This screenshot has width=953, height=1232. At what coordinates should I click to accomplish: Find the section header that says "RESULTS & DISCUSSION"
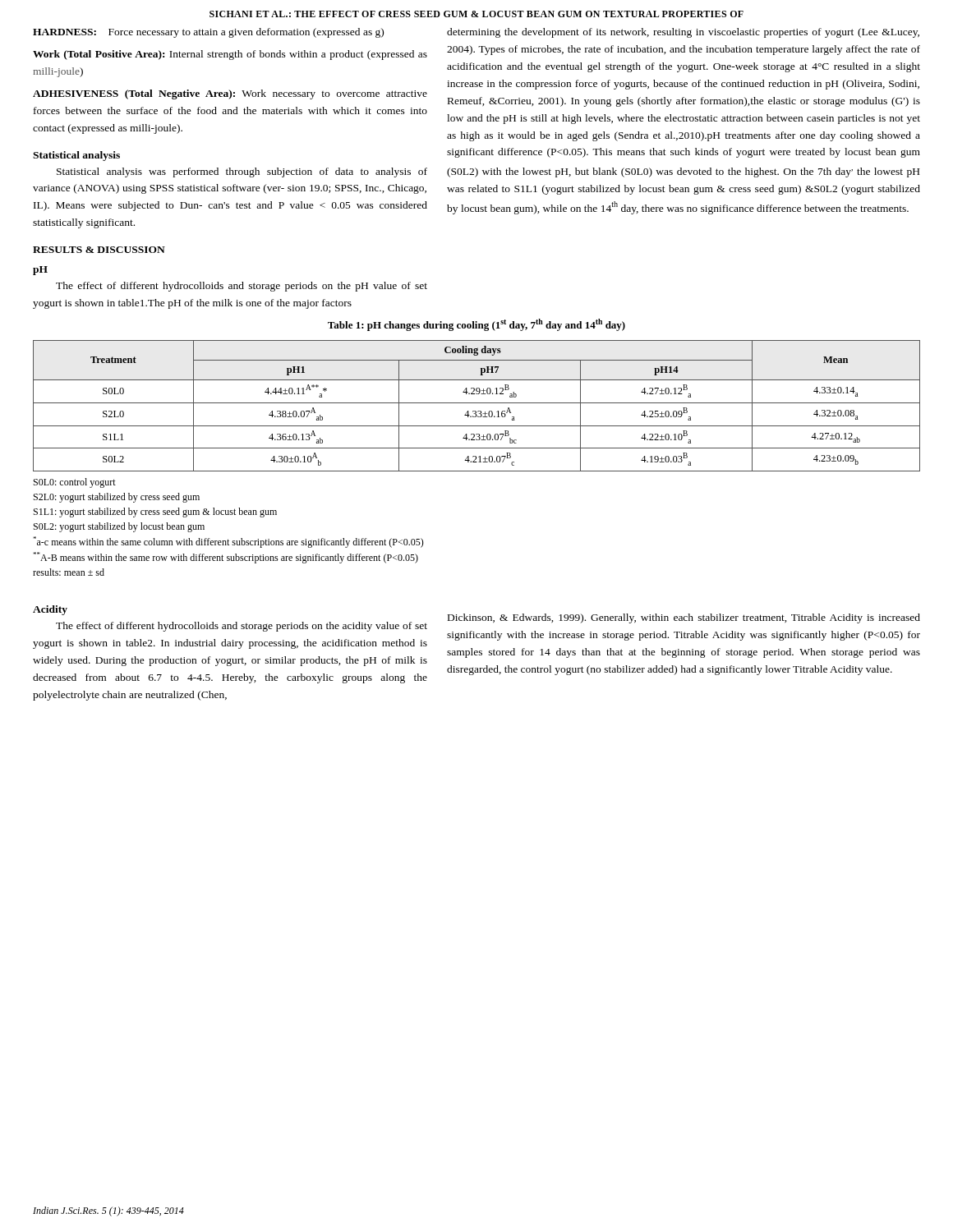click(99, 249)
